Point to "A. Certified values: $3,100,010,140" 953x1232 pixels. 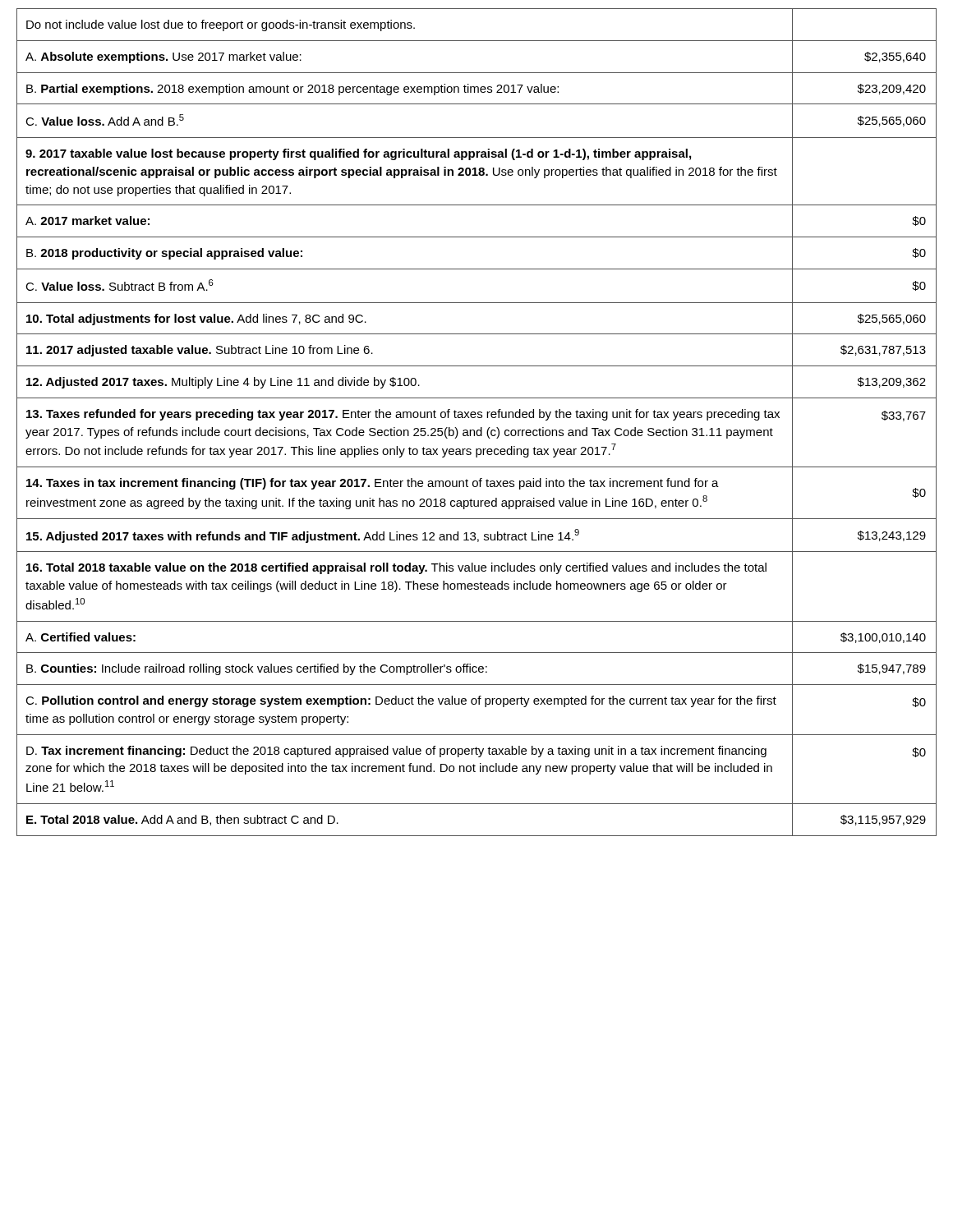pos(476,637)
